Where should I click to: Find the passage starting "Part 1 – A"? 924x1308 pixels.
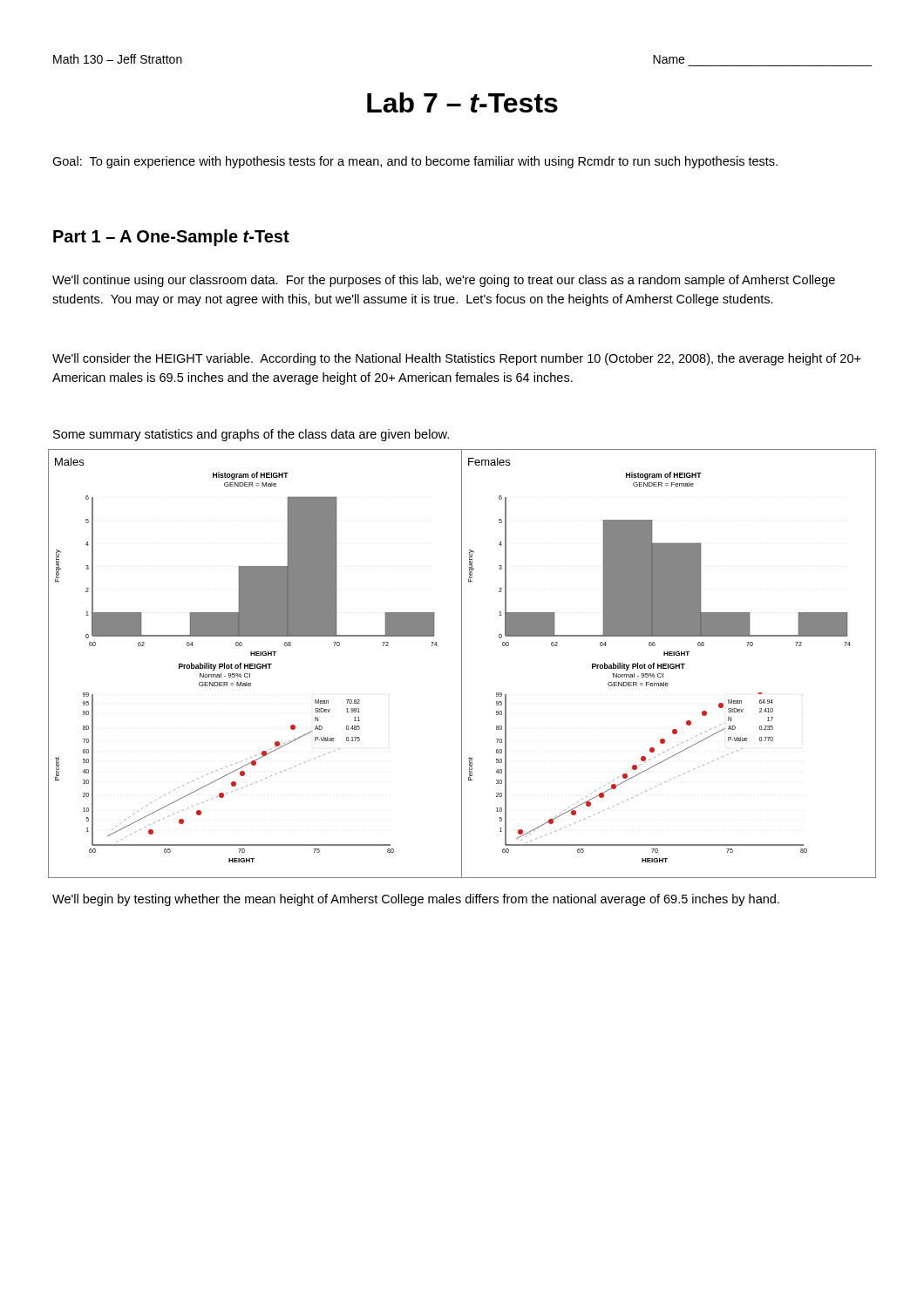pyautogui.click(x=171, y=238)
